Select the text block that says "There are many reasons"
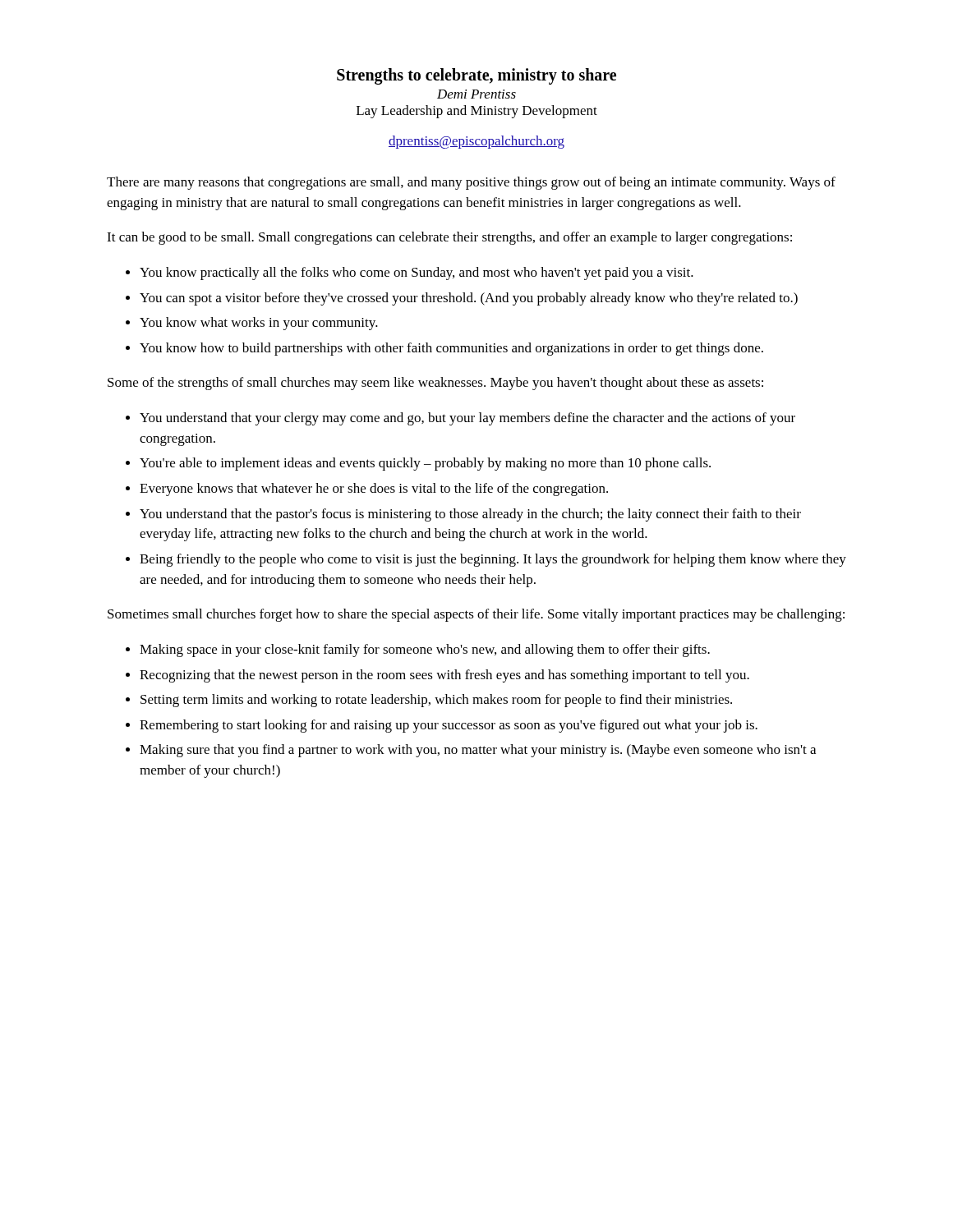 tap(471, 192)
